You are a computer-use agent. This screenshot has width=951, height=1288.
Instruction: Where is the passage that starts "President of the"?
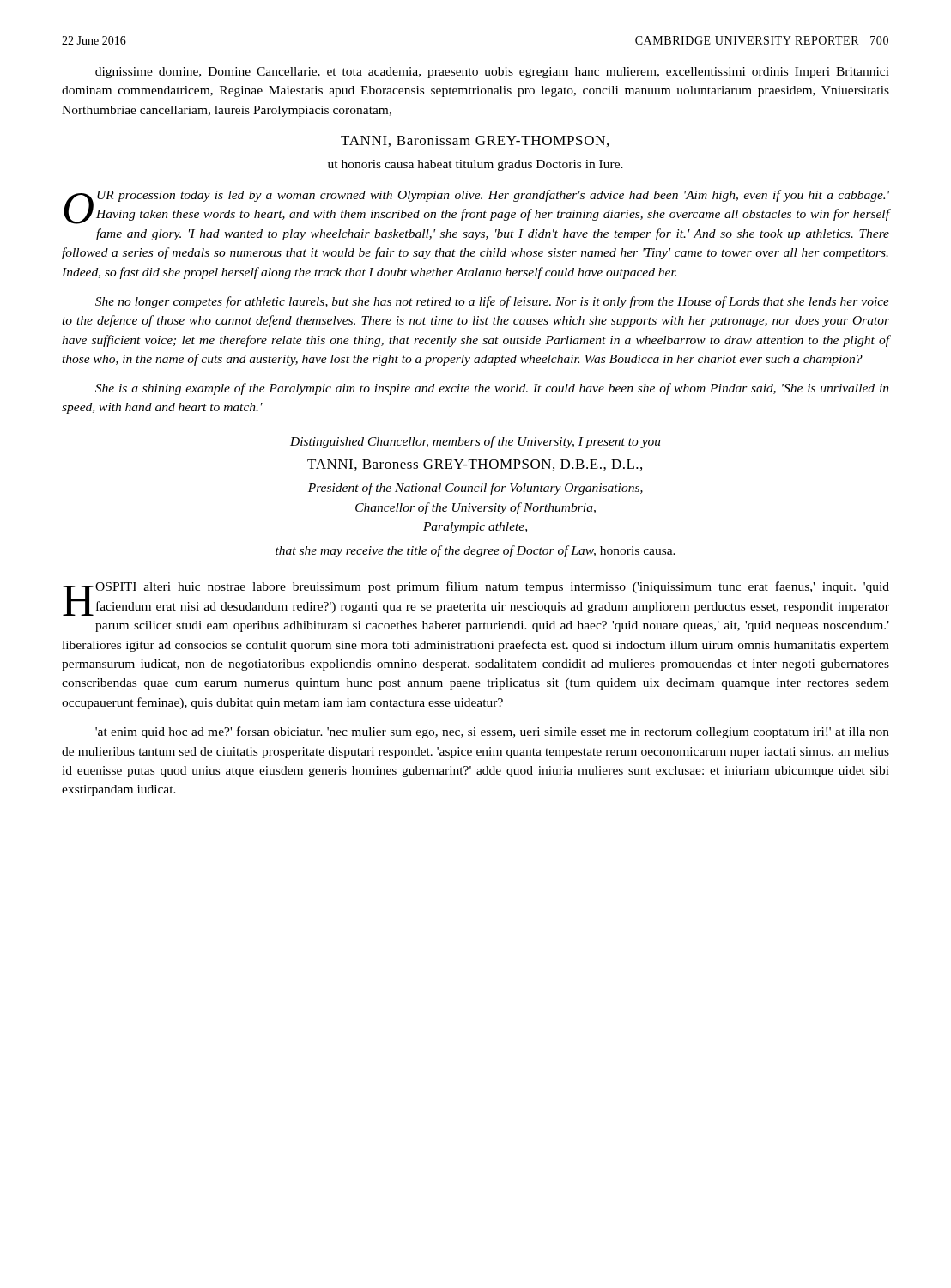(476, 508)
